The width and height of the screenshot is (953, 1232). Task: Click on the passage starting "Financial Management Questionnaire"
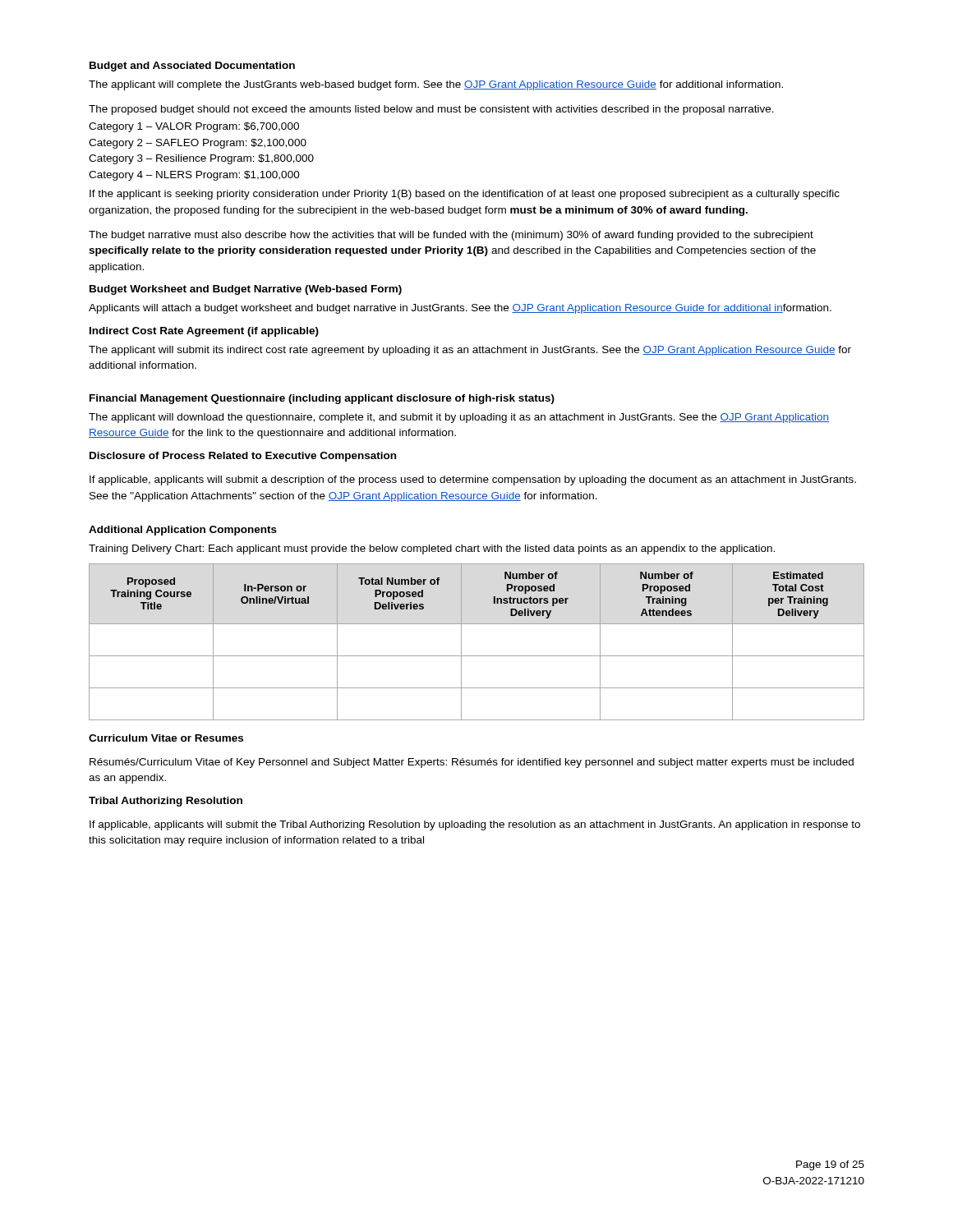pyautogui.click(x=322, y=398)
